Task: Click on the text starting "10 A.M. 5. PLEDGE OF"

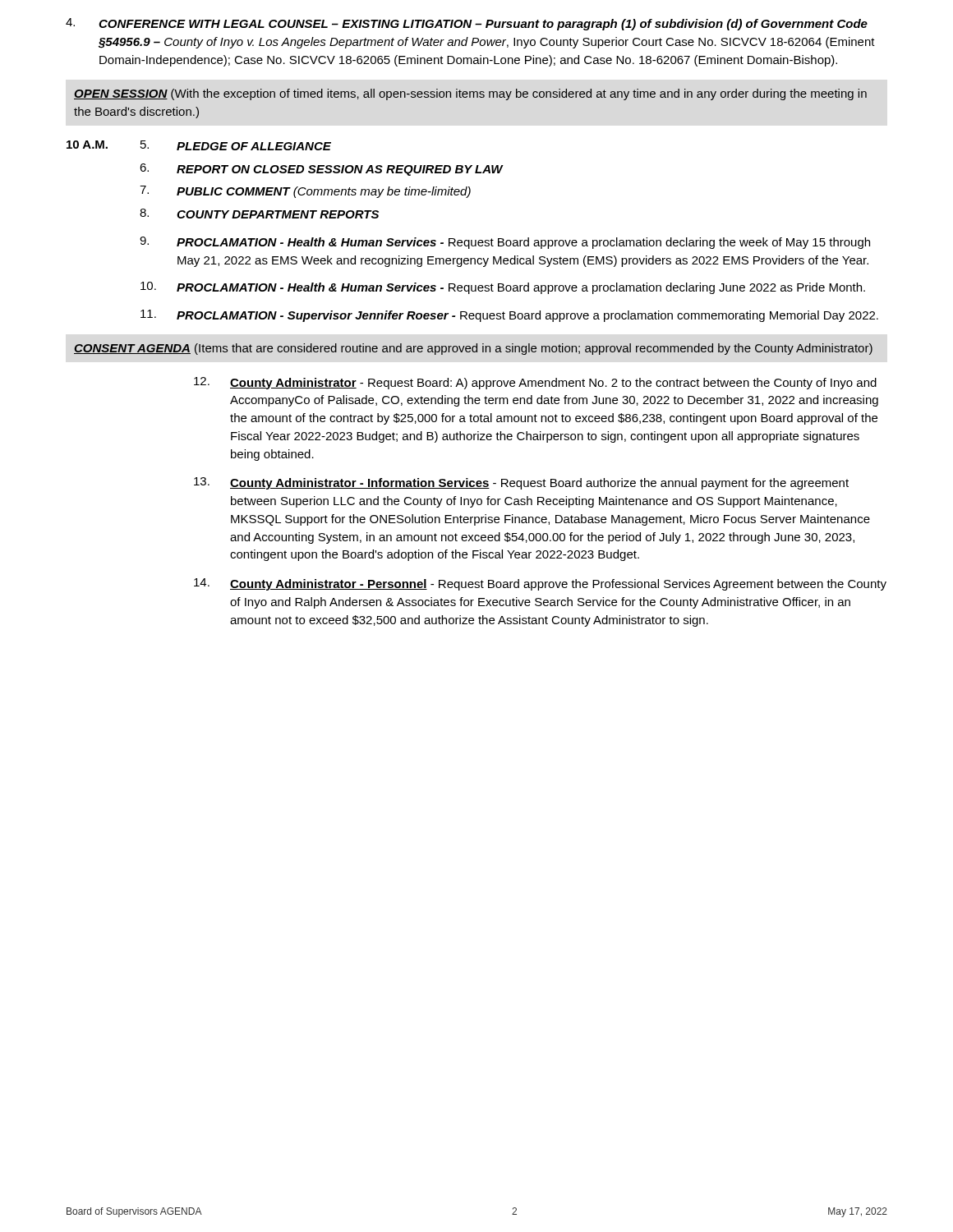Action: coord(199,145)
